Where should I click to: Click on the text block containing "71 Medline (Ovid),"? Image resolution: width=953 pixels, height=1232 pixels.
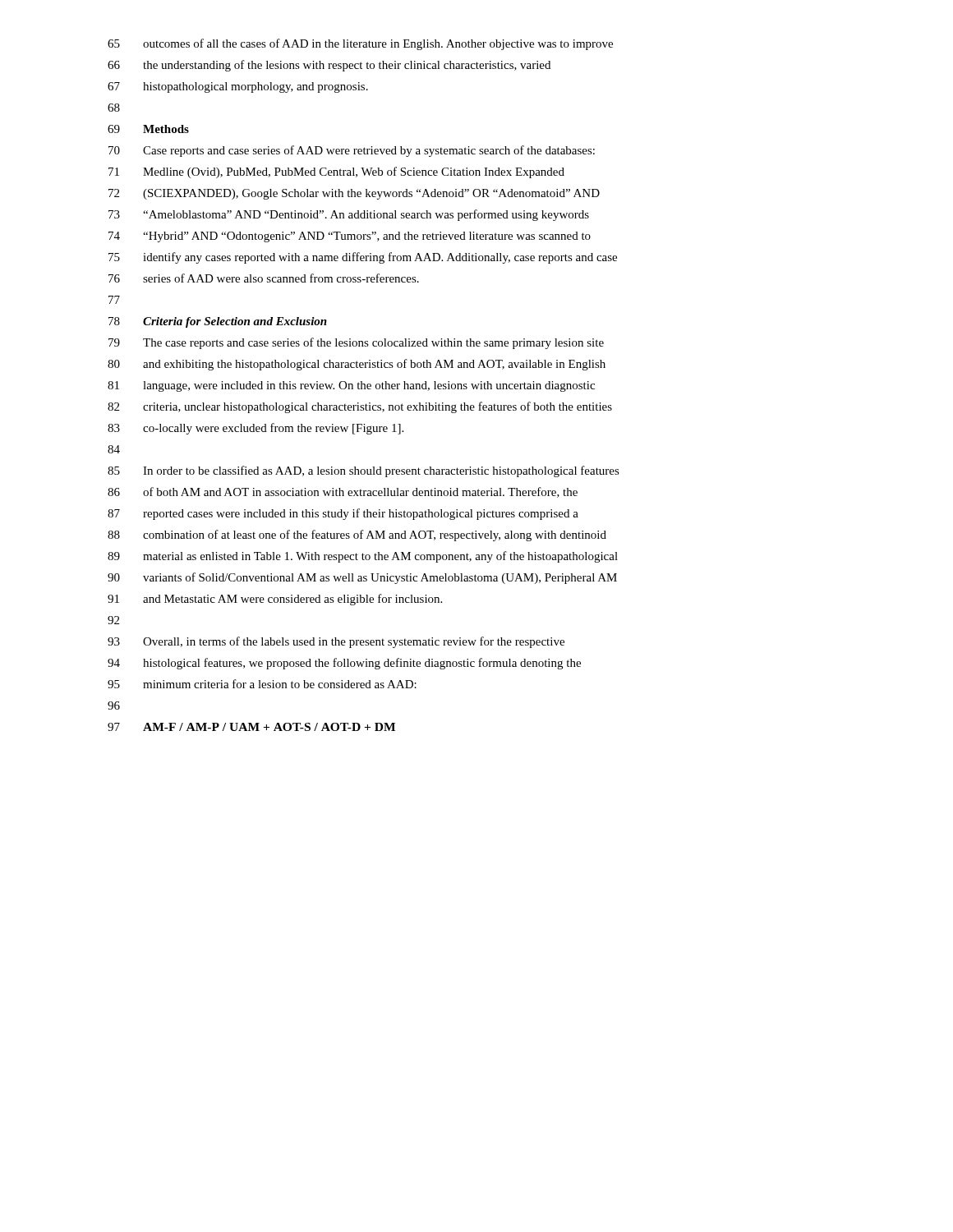tap(488, 172)
